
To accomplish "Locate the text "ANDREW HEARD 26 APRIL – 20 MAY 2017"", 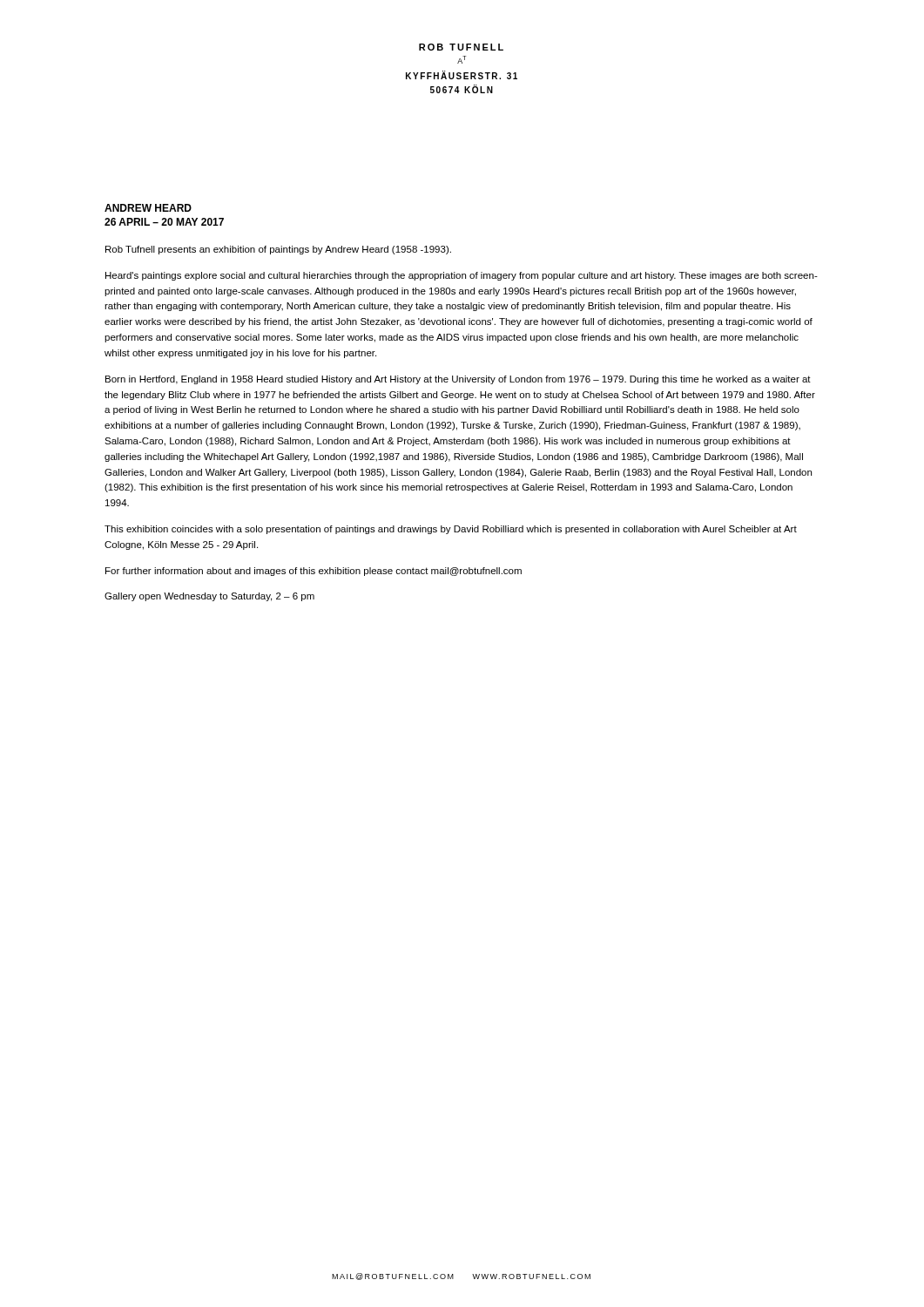I will pos(148,208).
